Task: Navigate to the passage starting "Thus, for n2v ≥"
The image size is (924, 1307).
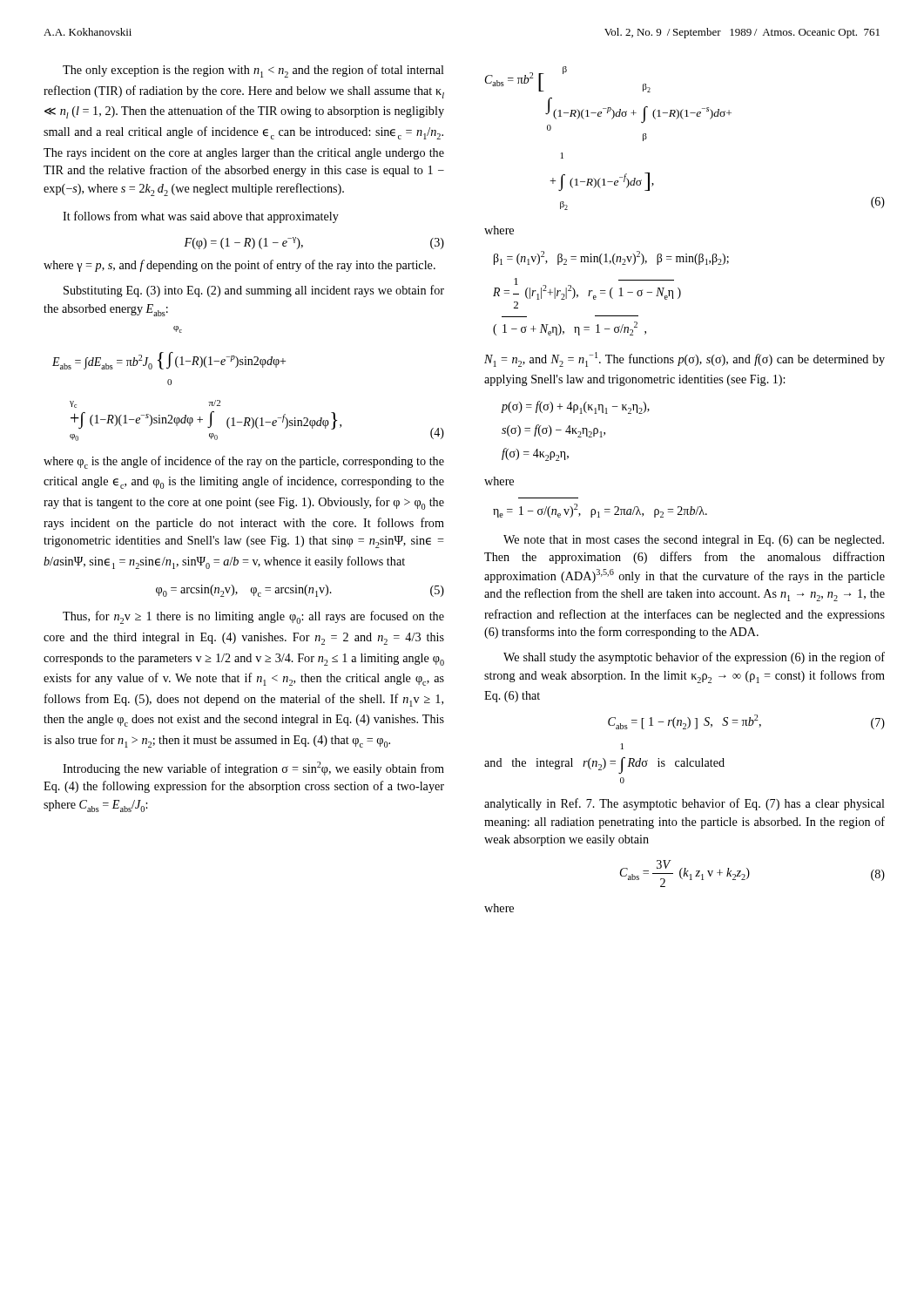Action: (244, 680)
